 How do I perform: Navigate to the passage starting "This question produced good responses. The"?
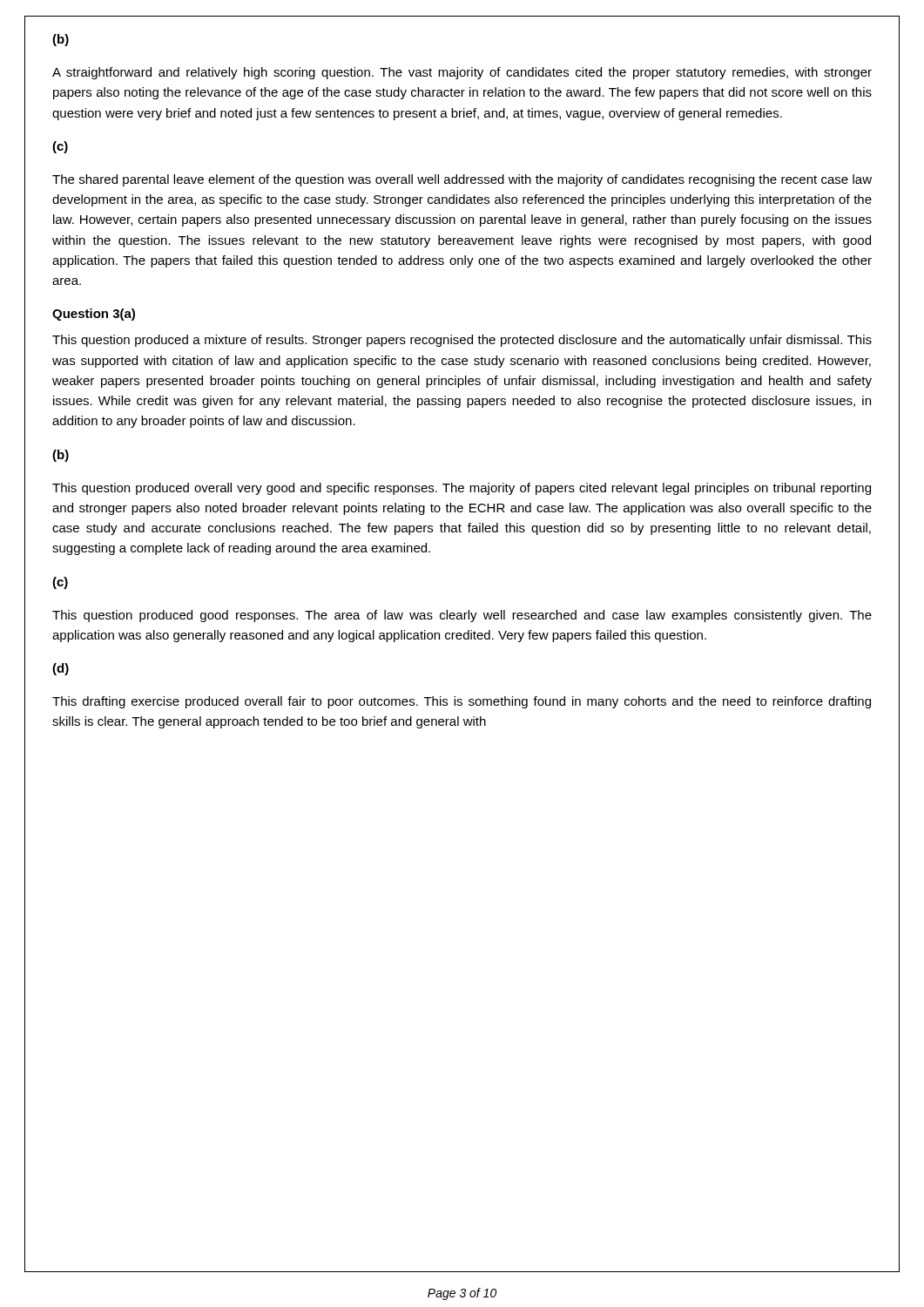click(462, 624)
